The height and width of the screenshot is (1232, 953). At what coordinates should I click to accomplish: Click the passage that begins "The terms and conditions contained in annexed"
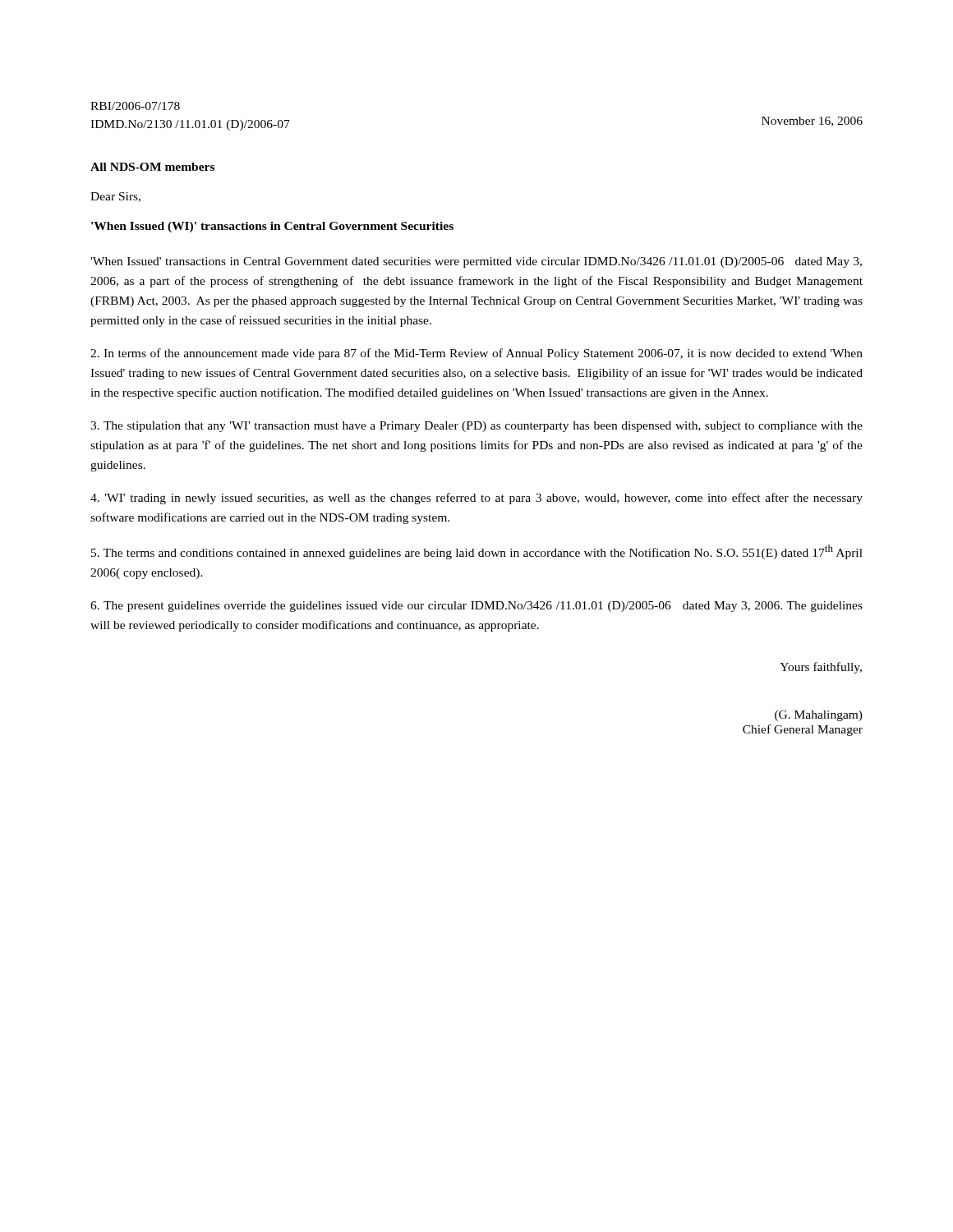476,561
